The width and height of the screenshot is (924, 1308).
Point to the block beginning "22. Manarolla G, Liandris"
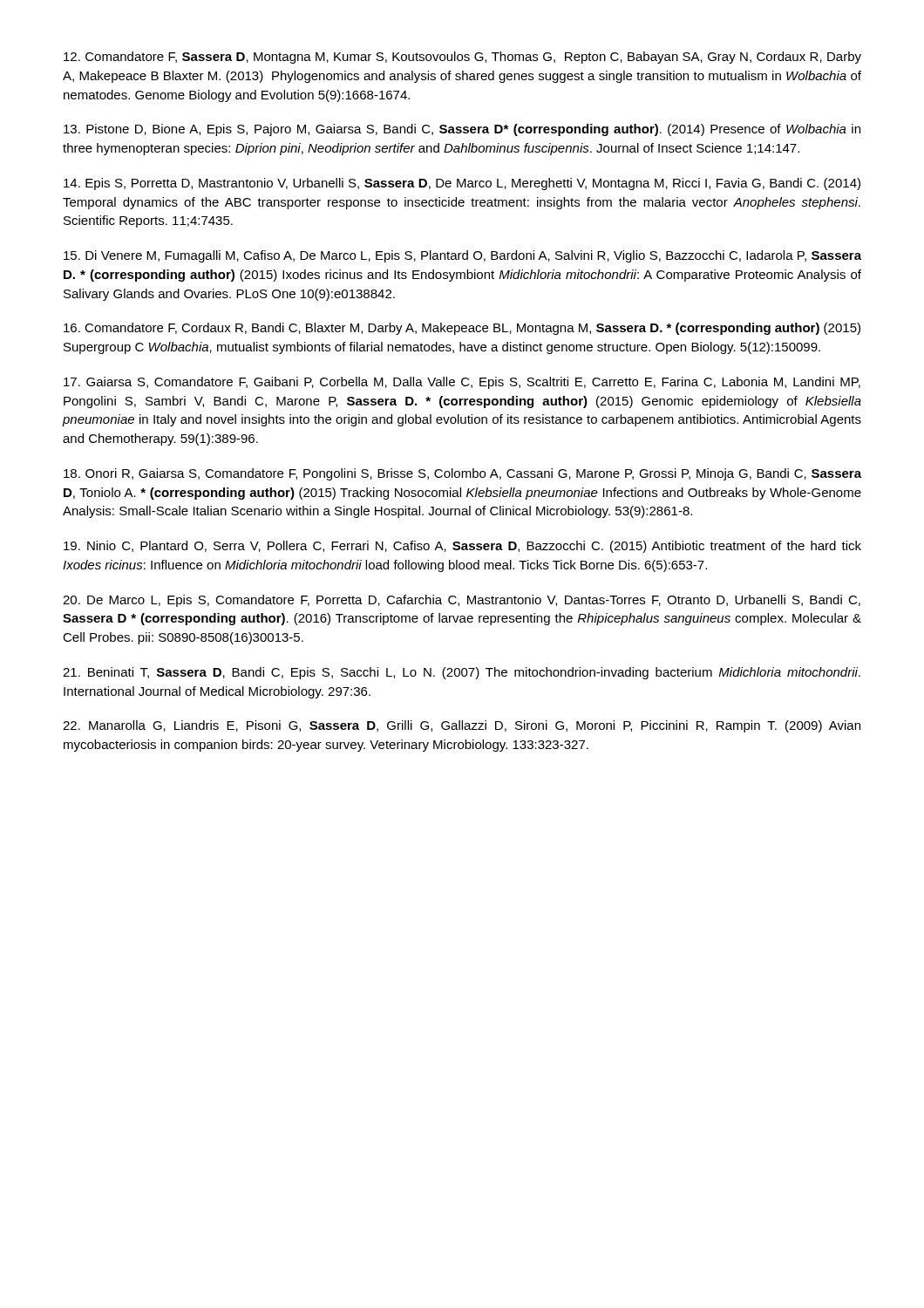[462, 735]
